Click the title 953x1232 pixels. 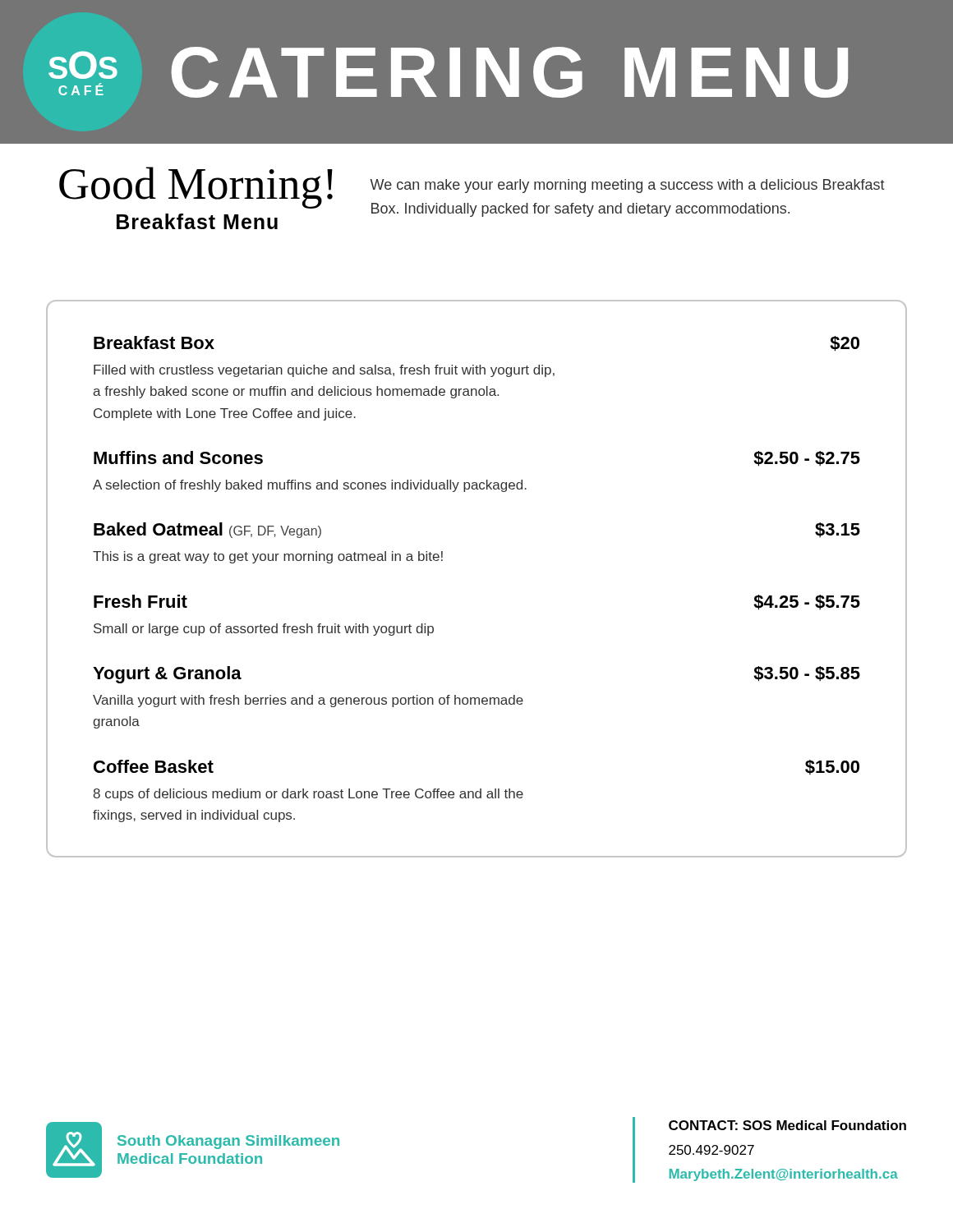(x=197, y=197)
